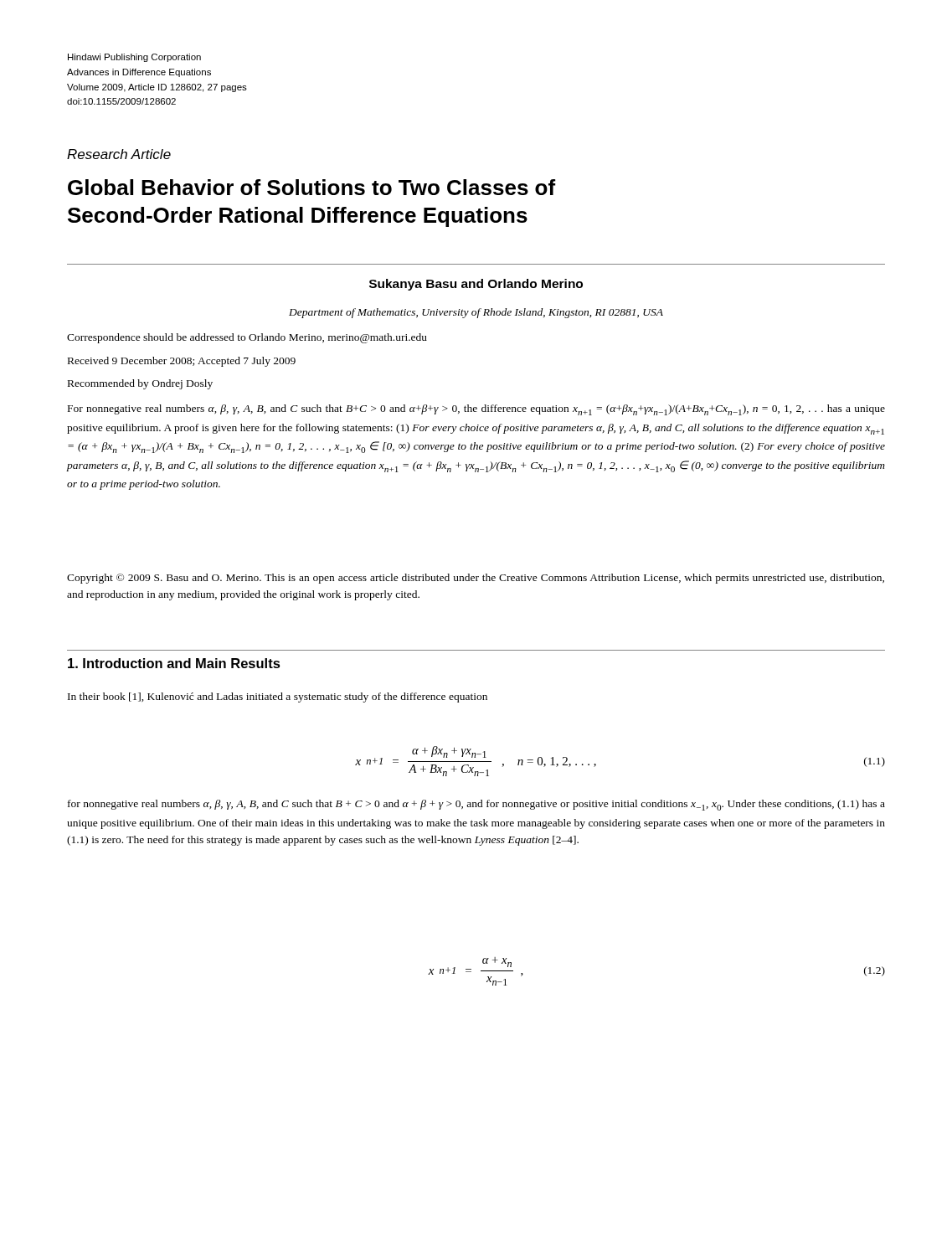
Task: Locate the section header with the text "1. Introduction and Main"
Action: (174, 663)
